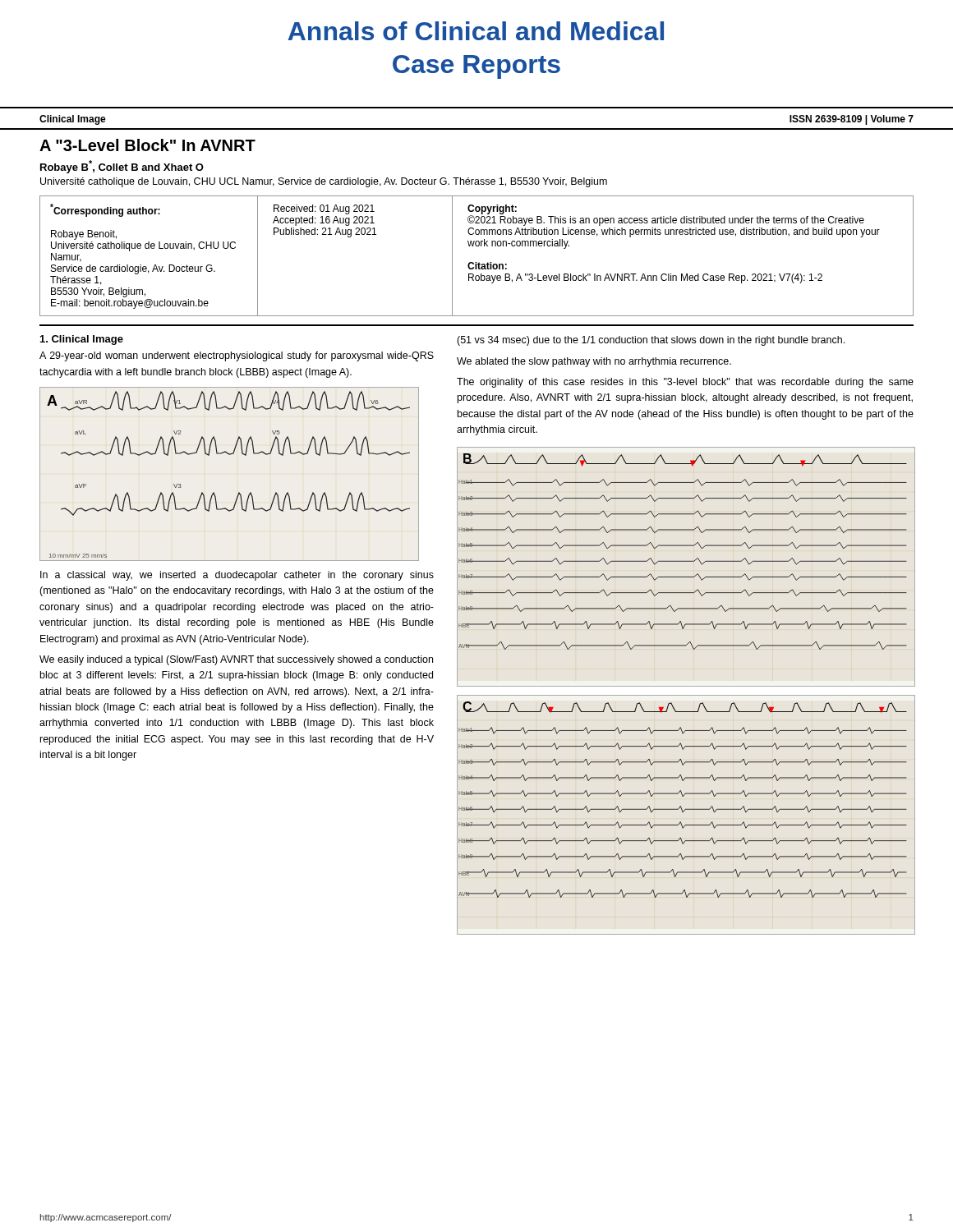Point to the element starting "Copyright: ©2021 Robaye B. This is"
Image resolution: width=953 pixels, height=1232 pixels.
[x=683, y=243]
